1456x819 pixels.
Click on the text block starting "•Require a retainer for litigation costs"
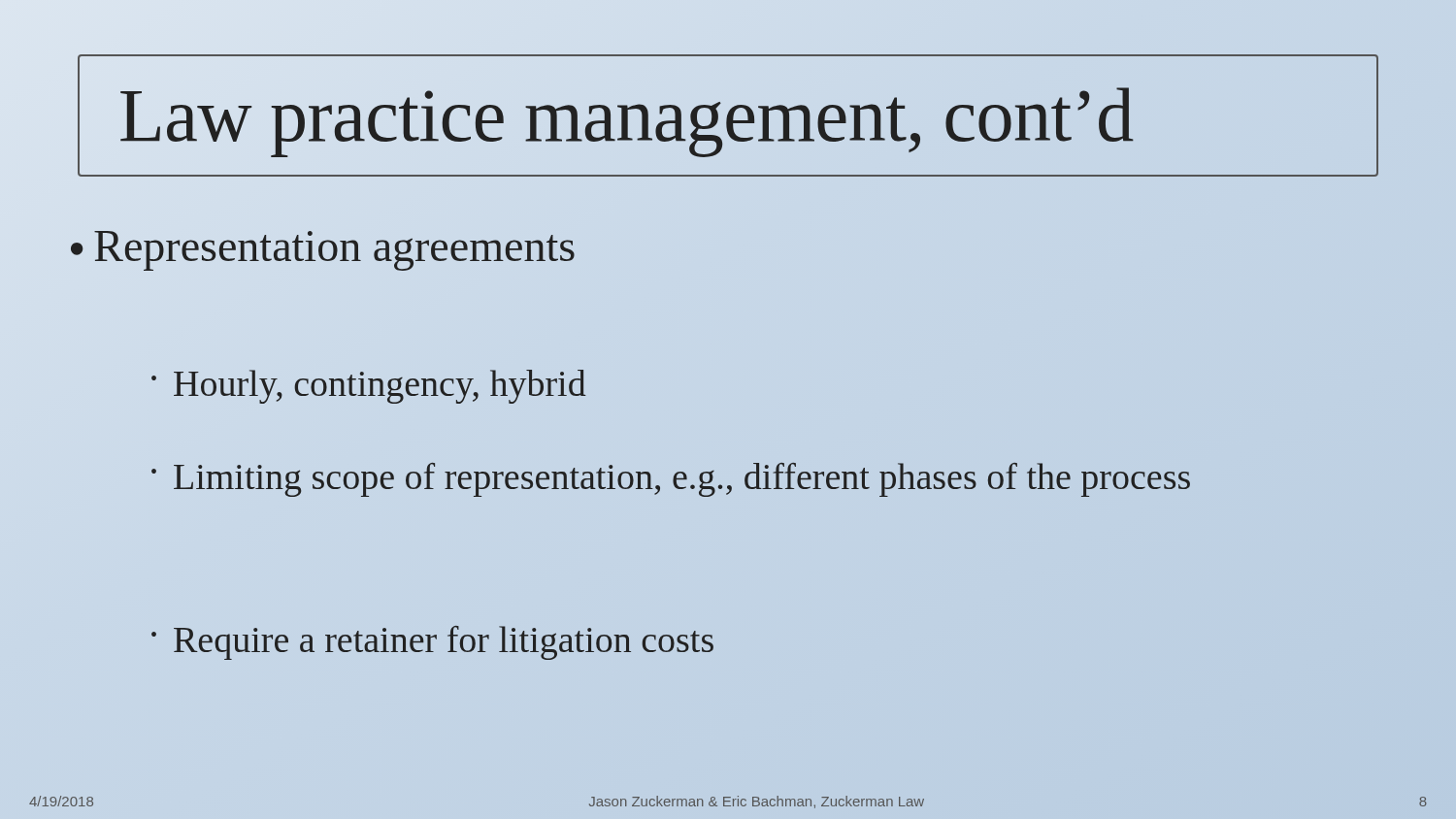pyautogui.click(x=433, y=640)
